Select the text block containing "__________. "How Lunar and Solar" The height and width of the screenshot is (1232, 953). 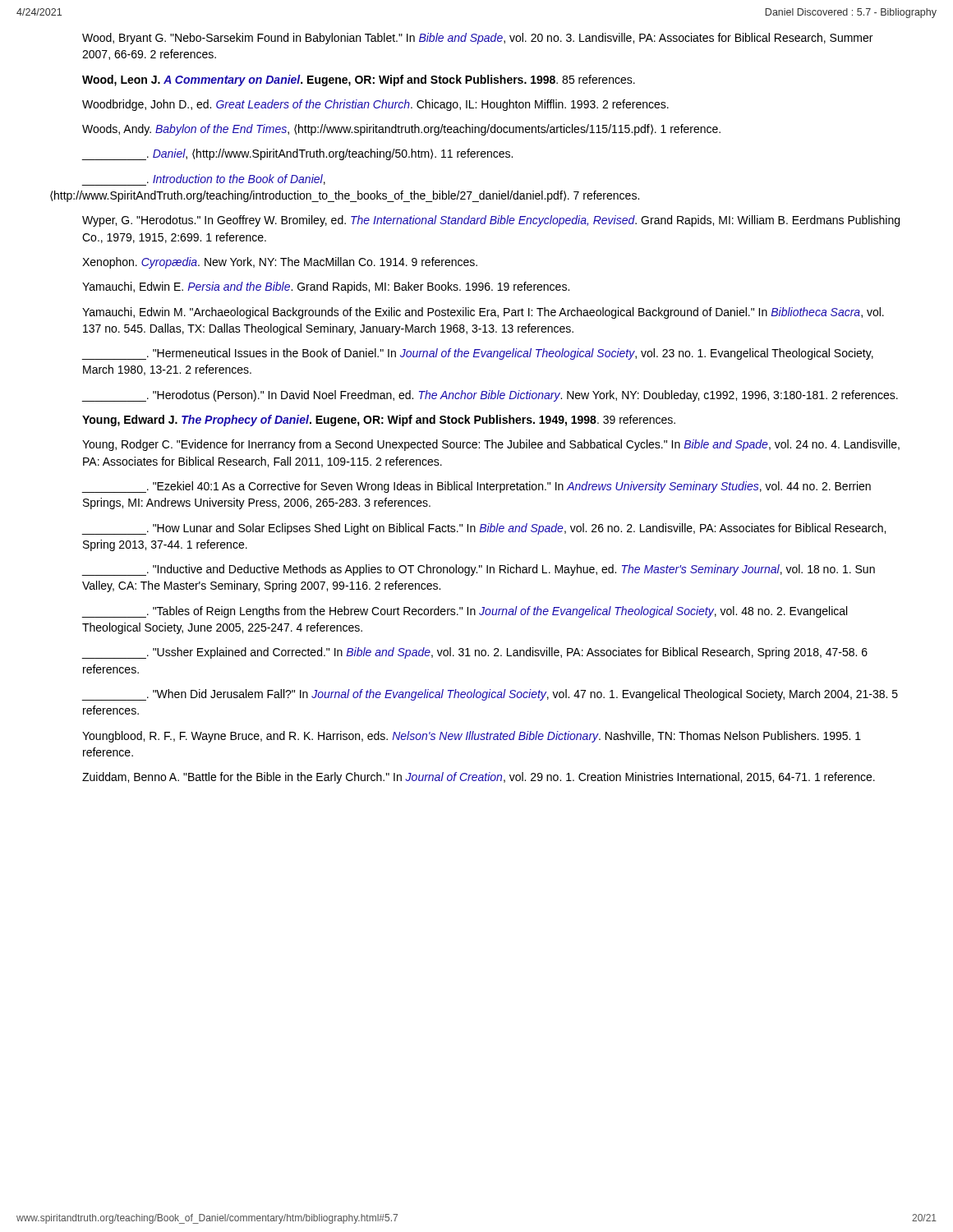click(x=484, y=536)
